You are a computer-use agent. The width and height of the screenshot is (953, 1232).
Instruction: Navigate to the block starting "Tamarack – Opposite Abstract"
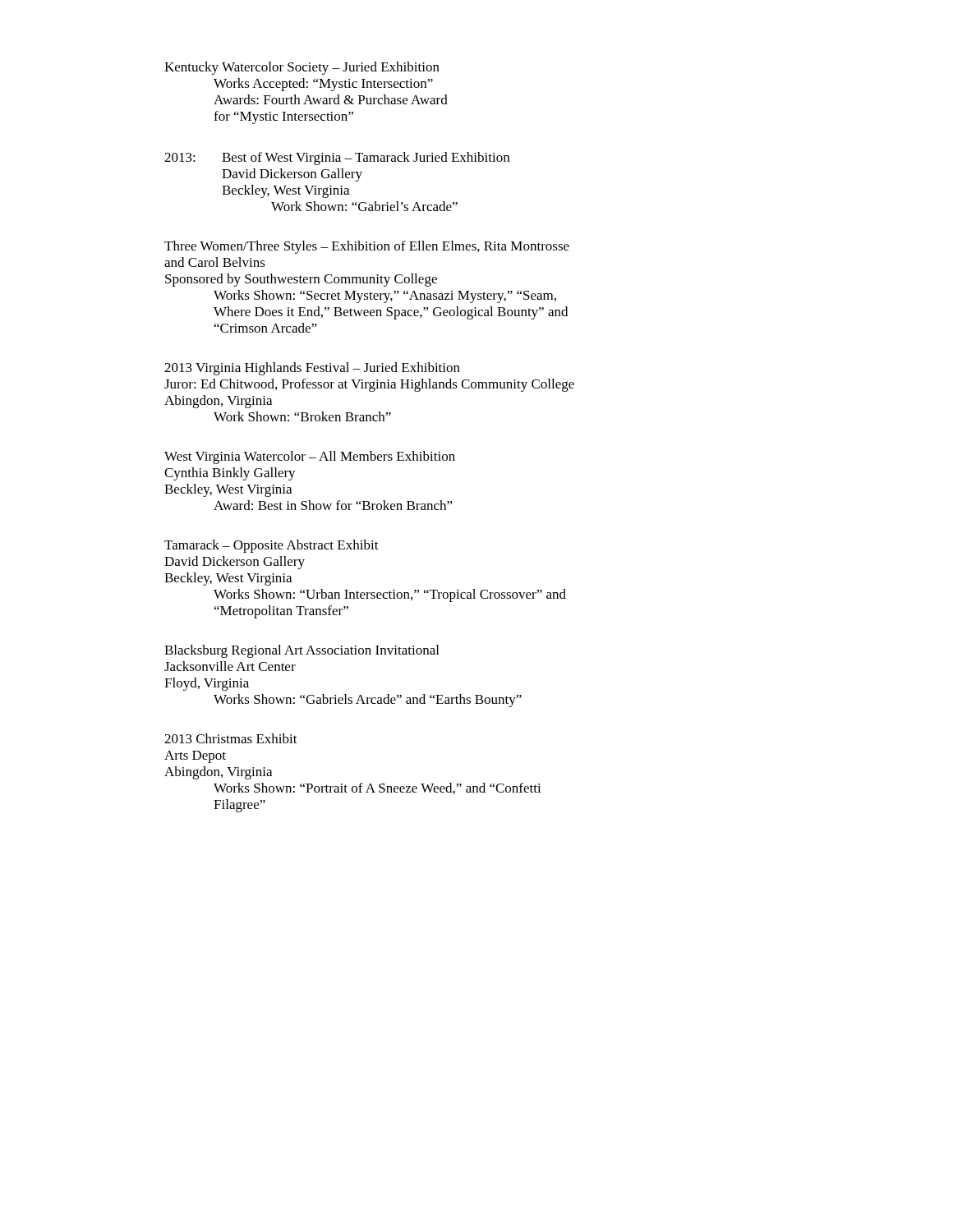click(272, 546)
